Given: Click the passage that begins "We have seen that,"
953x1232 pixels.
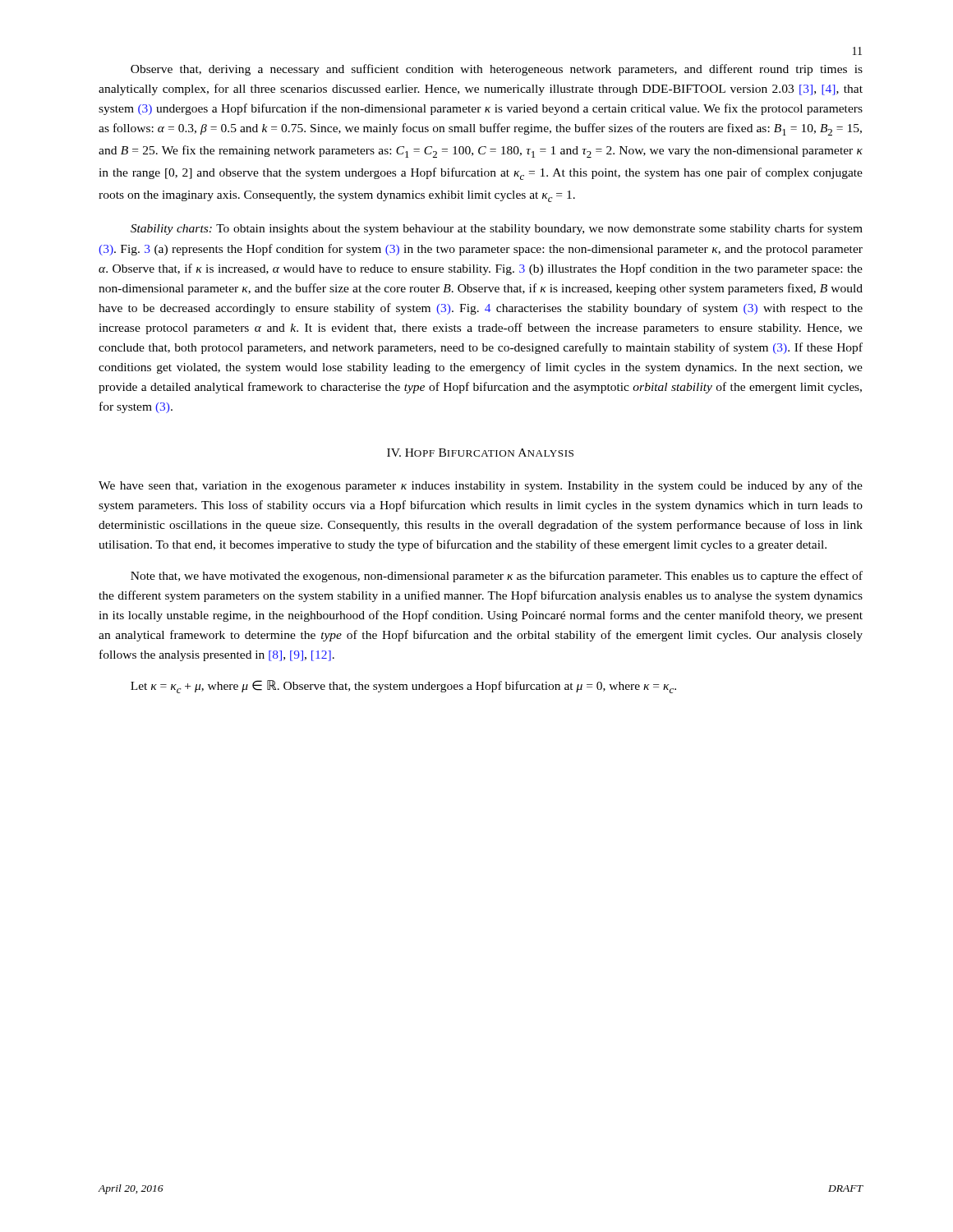Looking at the screenshot, I should (x=481, y=514).
